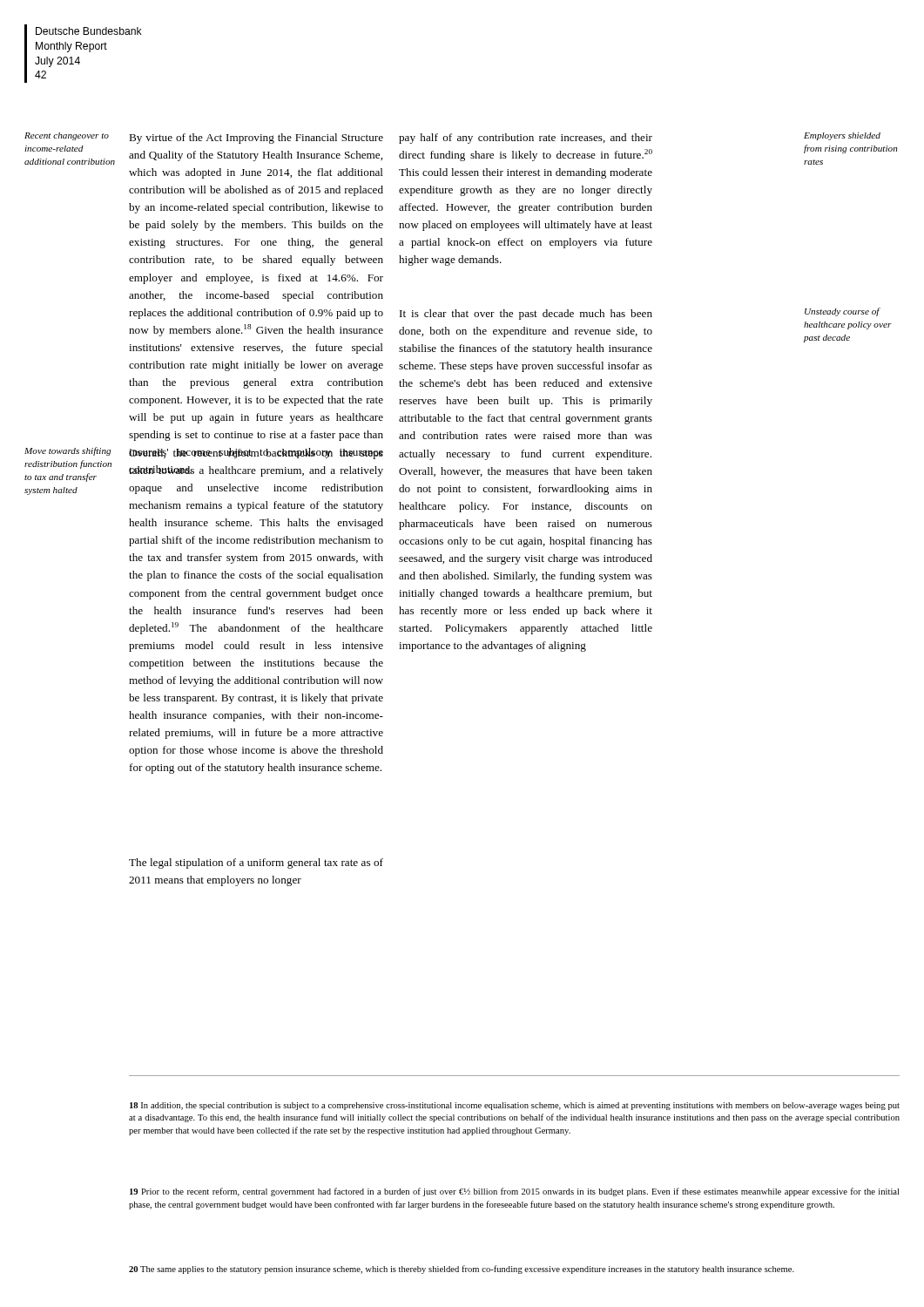Image resolution: width=924 pixels, height=1307 pixels.
Task: Locate the block of text that opens with "19 Prior to the recent reform, central government"
Action: 514,1199
